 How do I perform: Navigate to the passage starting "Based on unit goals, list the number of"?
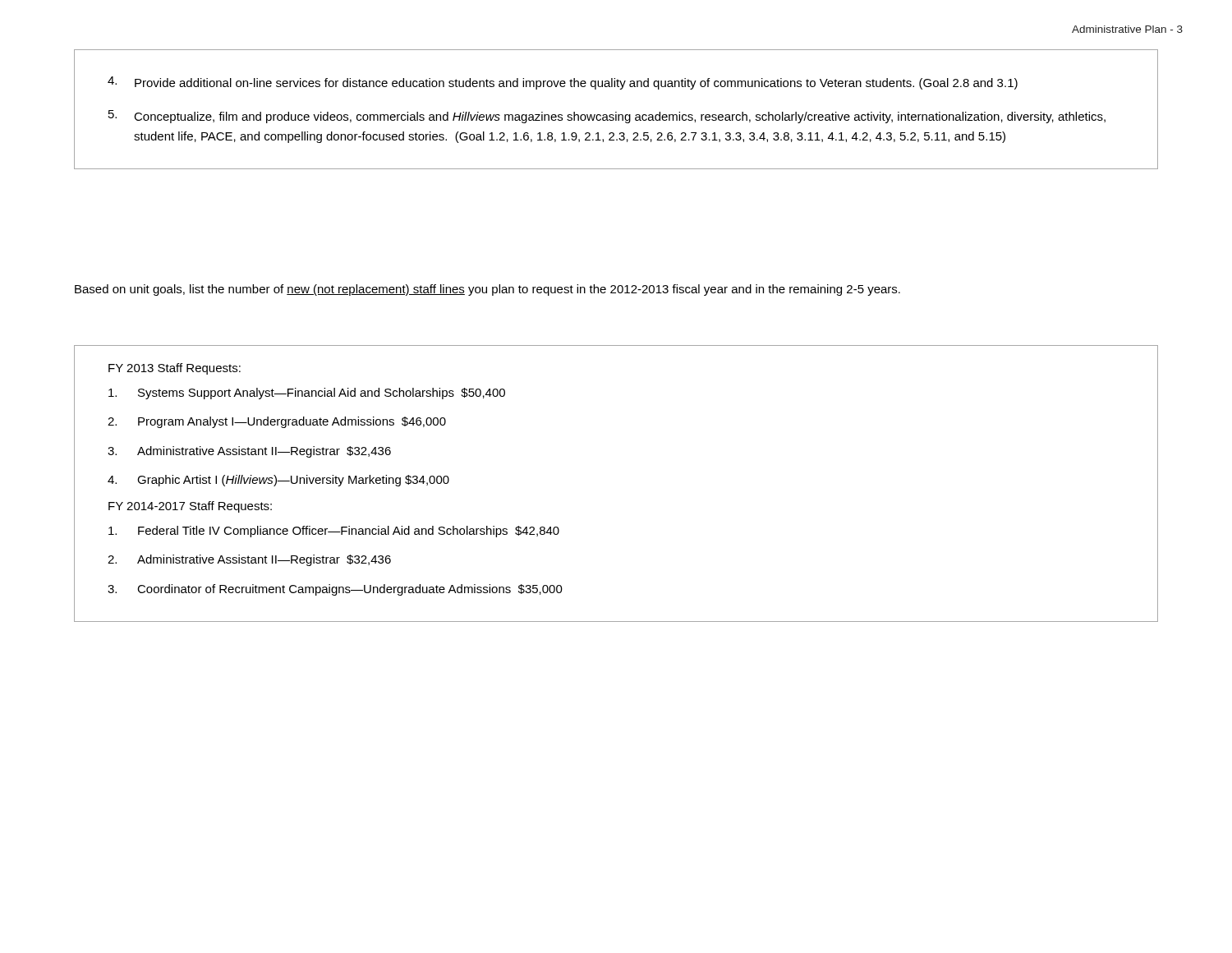coord(487,289)
